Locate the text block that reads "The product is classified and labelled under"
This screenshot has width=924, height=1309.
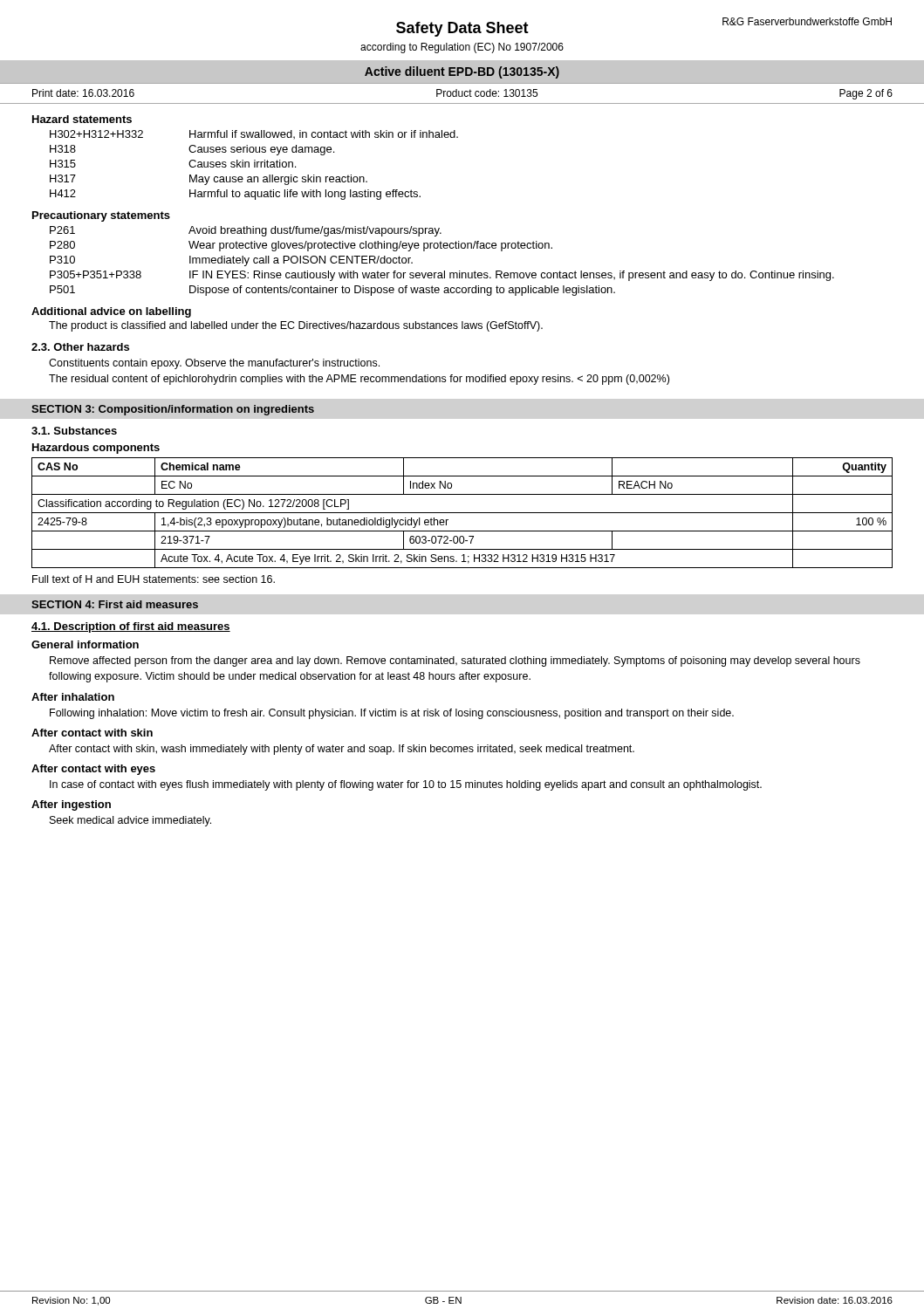point(296,325)
